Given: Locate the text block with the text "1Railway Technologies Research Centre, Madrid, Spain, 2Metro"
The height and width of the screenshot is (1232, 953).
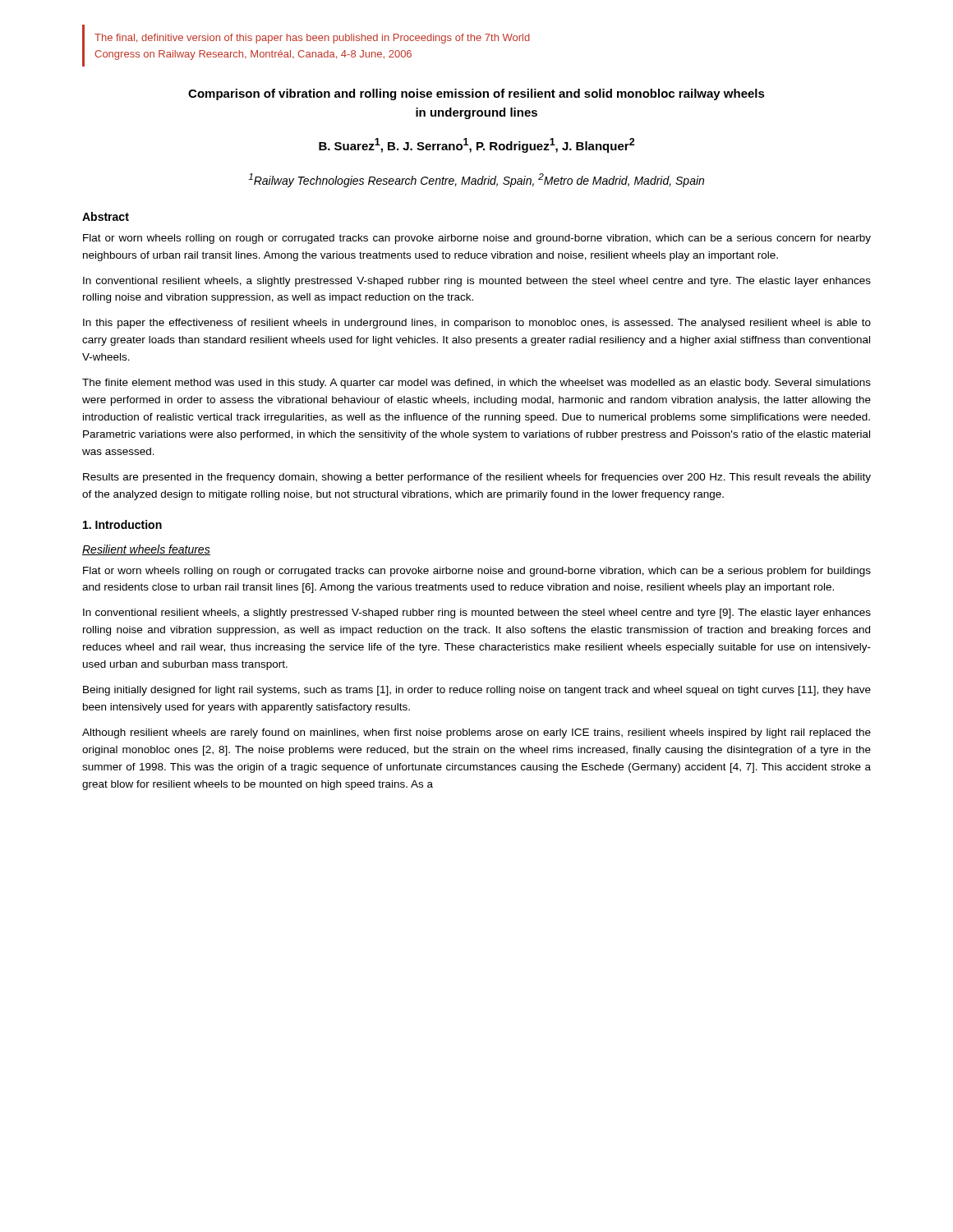Looking at the screenshot, I should pos(476,179).
